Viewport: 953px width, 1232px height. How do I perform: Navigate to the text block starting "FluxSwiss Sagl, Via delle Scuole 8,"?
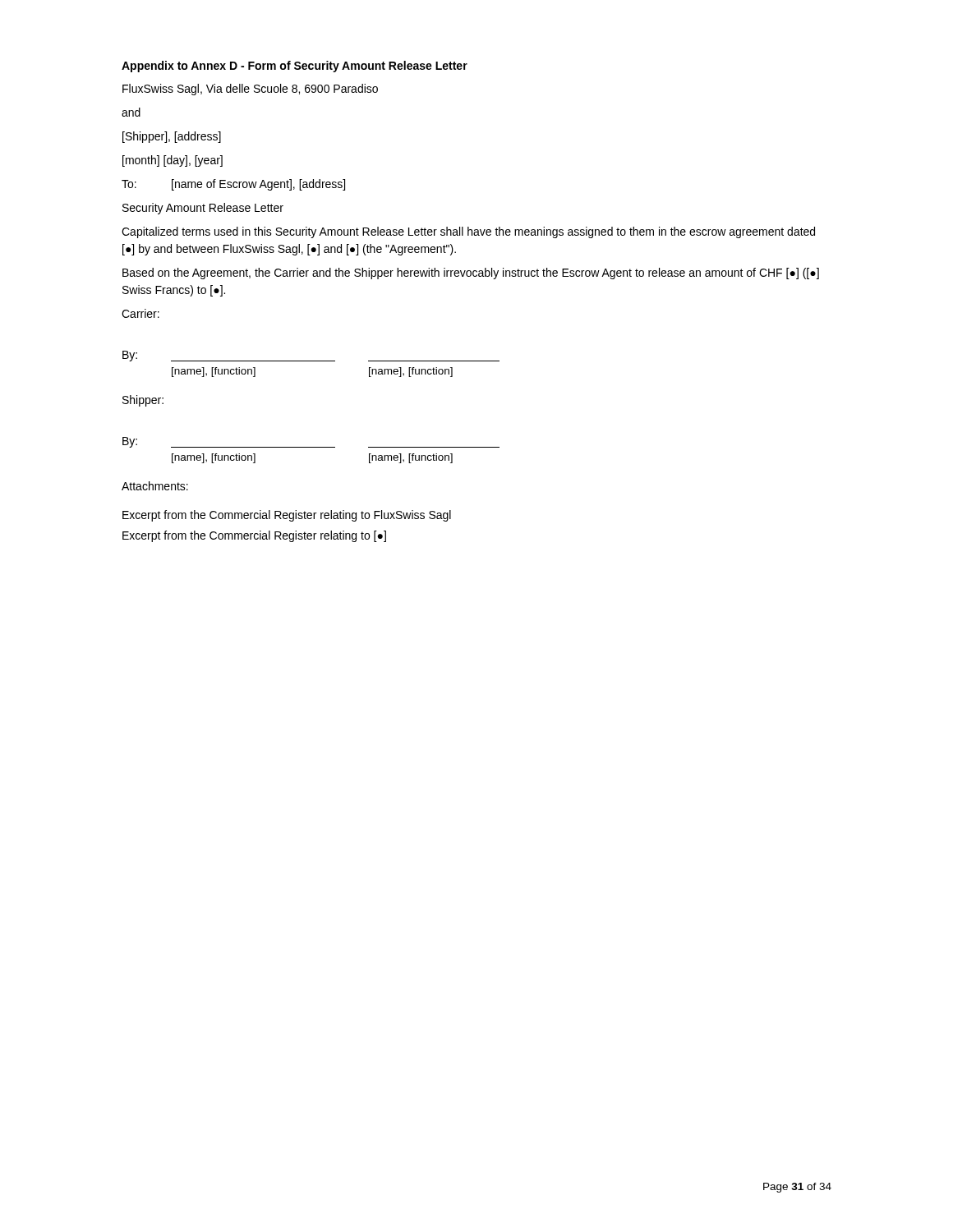coord(250,89)
